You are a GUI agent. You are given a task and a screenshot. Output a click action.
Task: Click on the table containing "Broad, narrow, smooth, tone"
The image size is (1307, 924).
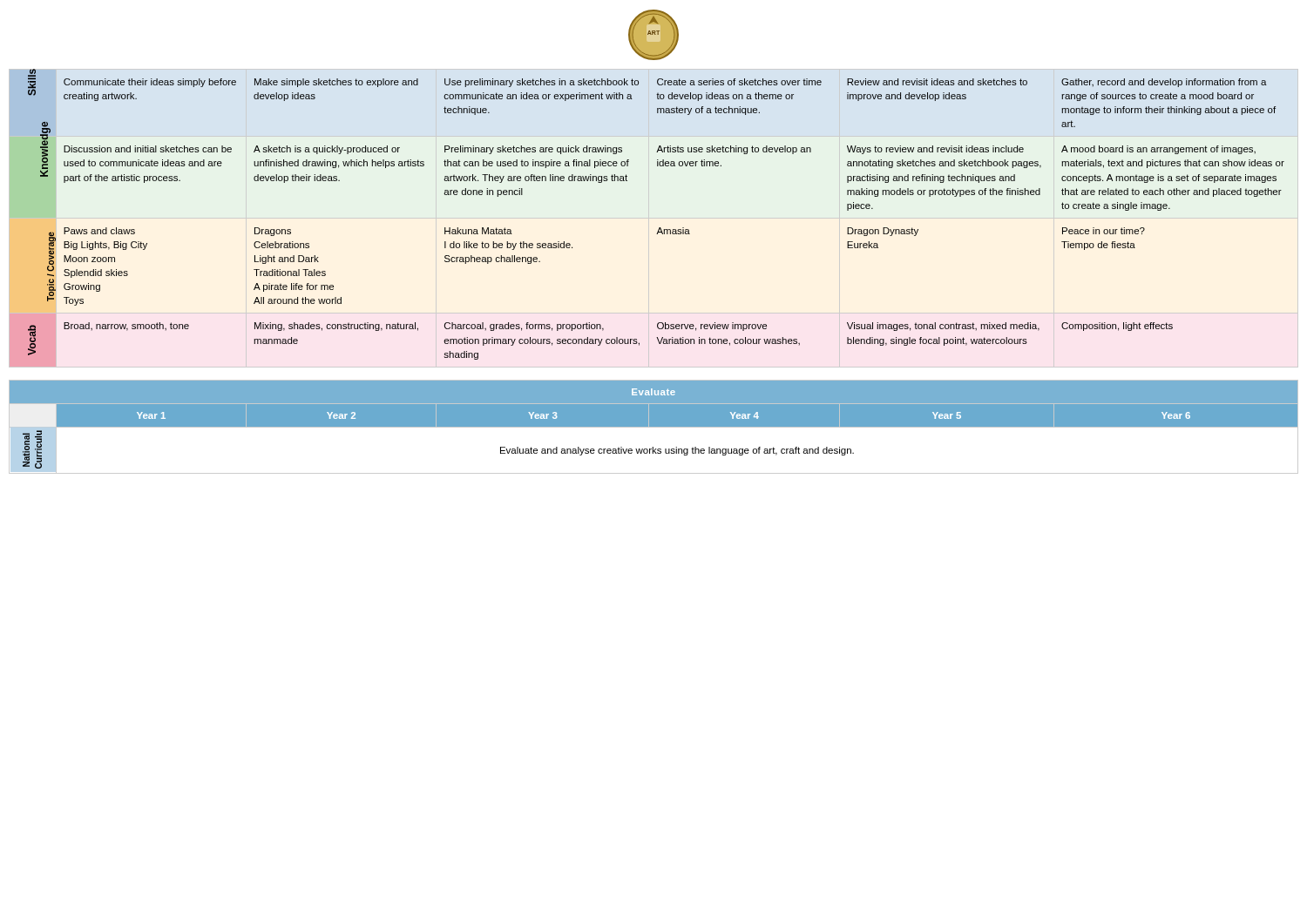tap(654, 218)
